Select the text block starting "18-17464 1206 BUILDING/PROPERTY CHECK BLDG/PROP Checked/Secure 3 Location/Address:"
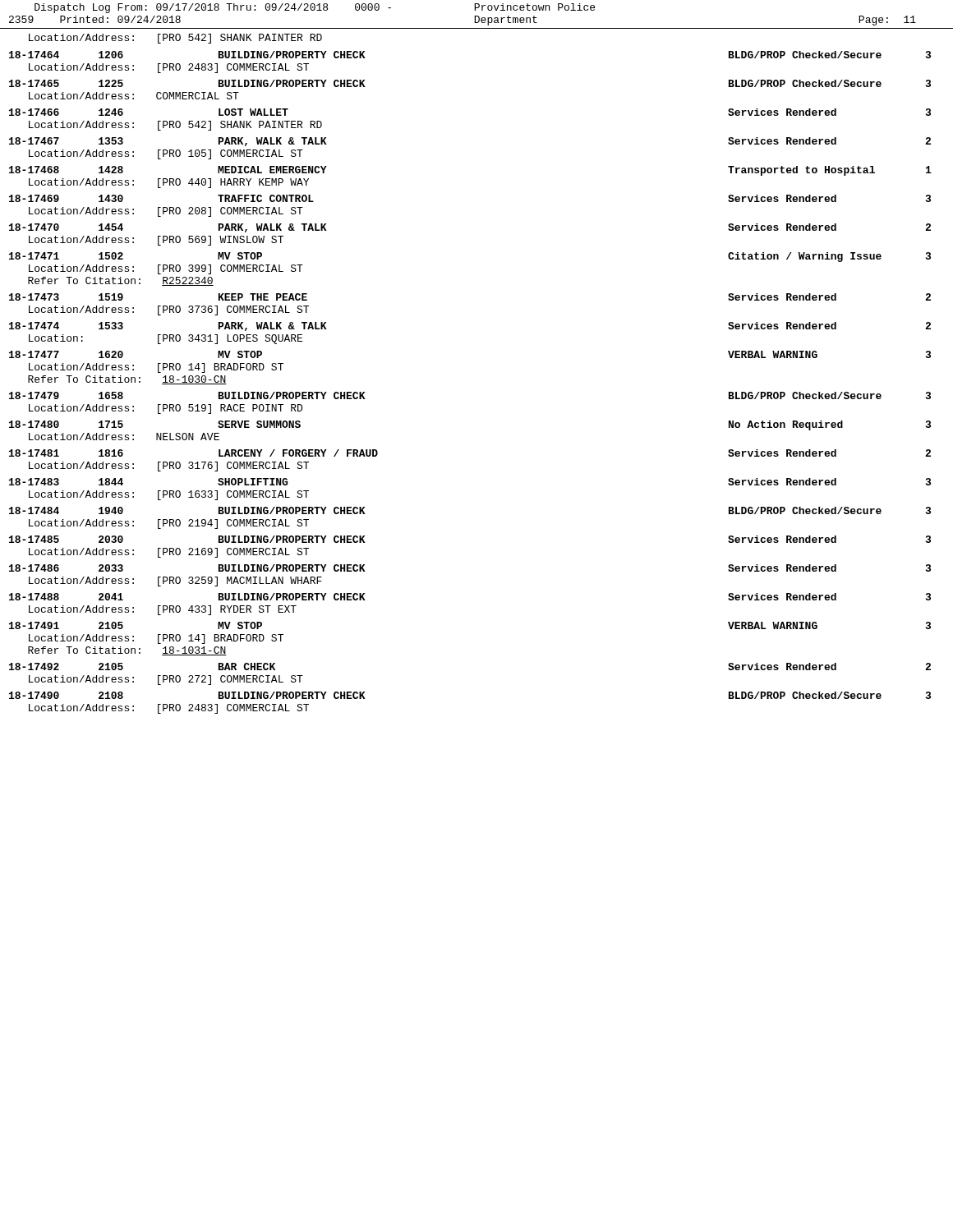The width and height of the screenshot is (953, 1232). [x=37, y=55]
